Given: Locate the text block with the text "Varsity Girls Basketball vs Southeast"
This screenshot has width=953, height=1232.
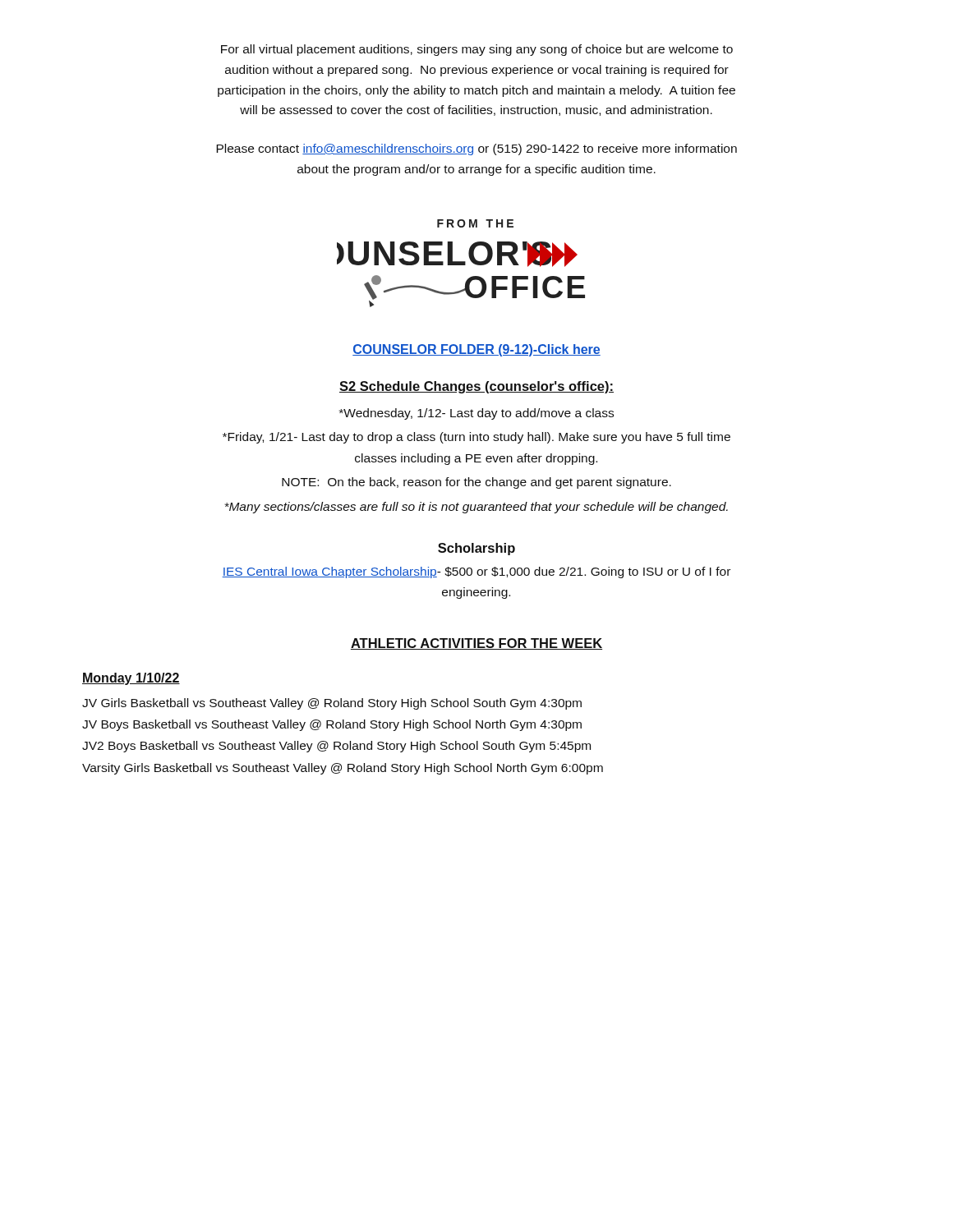Looking at the screenshot, I should 343,767.
